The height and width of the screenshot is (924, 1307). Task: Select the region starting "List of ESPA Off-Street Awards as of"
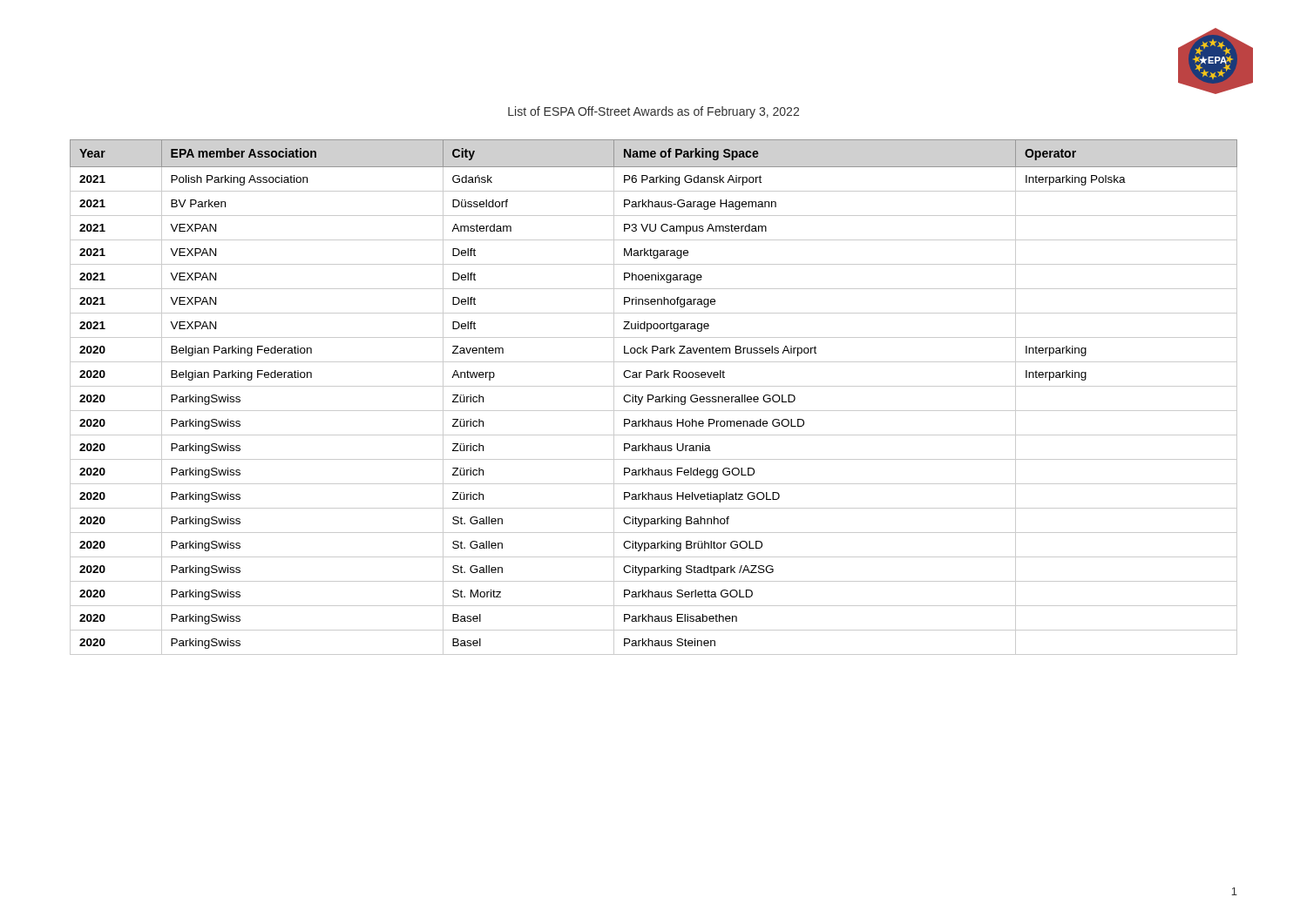tap(654, 111)
